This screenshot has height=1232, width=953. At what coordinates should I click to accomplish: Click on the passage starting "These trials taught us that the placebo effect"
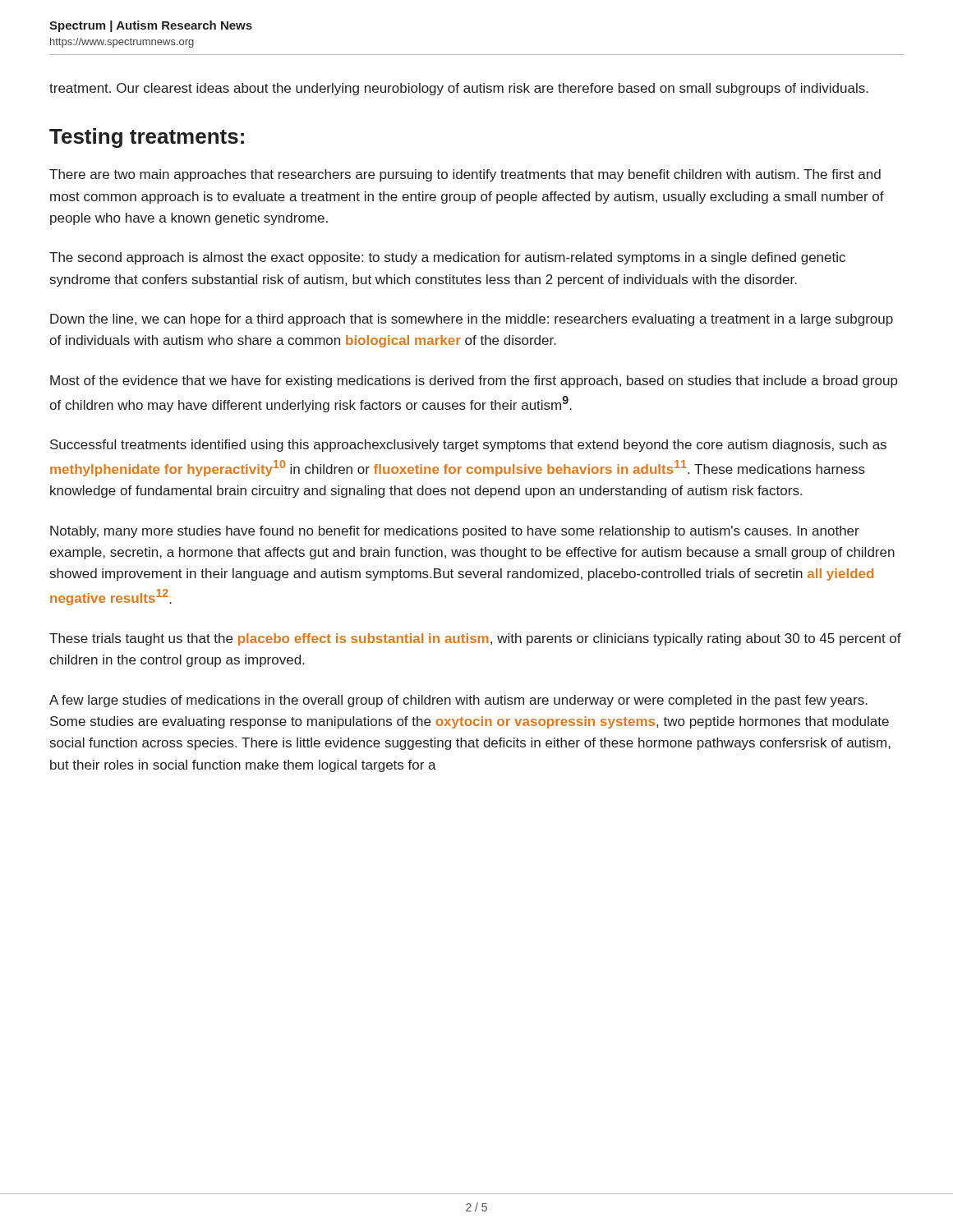(475, 649)
